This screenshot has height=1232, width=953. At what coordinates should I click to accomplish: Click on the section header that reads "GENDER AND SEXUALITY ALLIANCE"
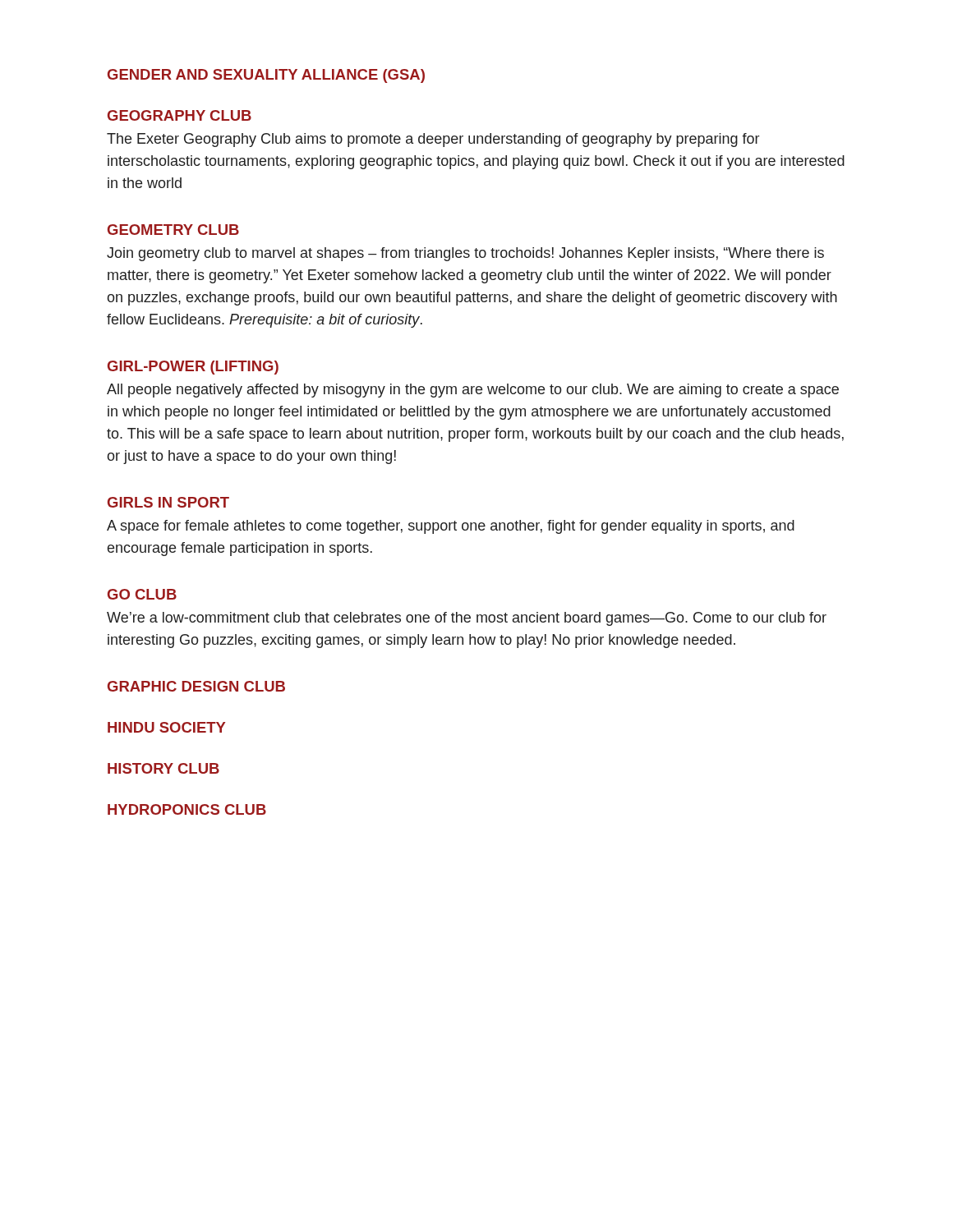[266, 74]
